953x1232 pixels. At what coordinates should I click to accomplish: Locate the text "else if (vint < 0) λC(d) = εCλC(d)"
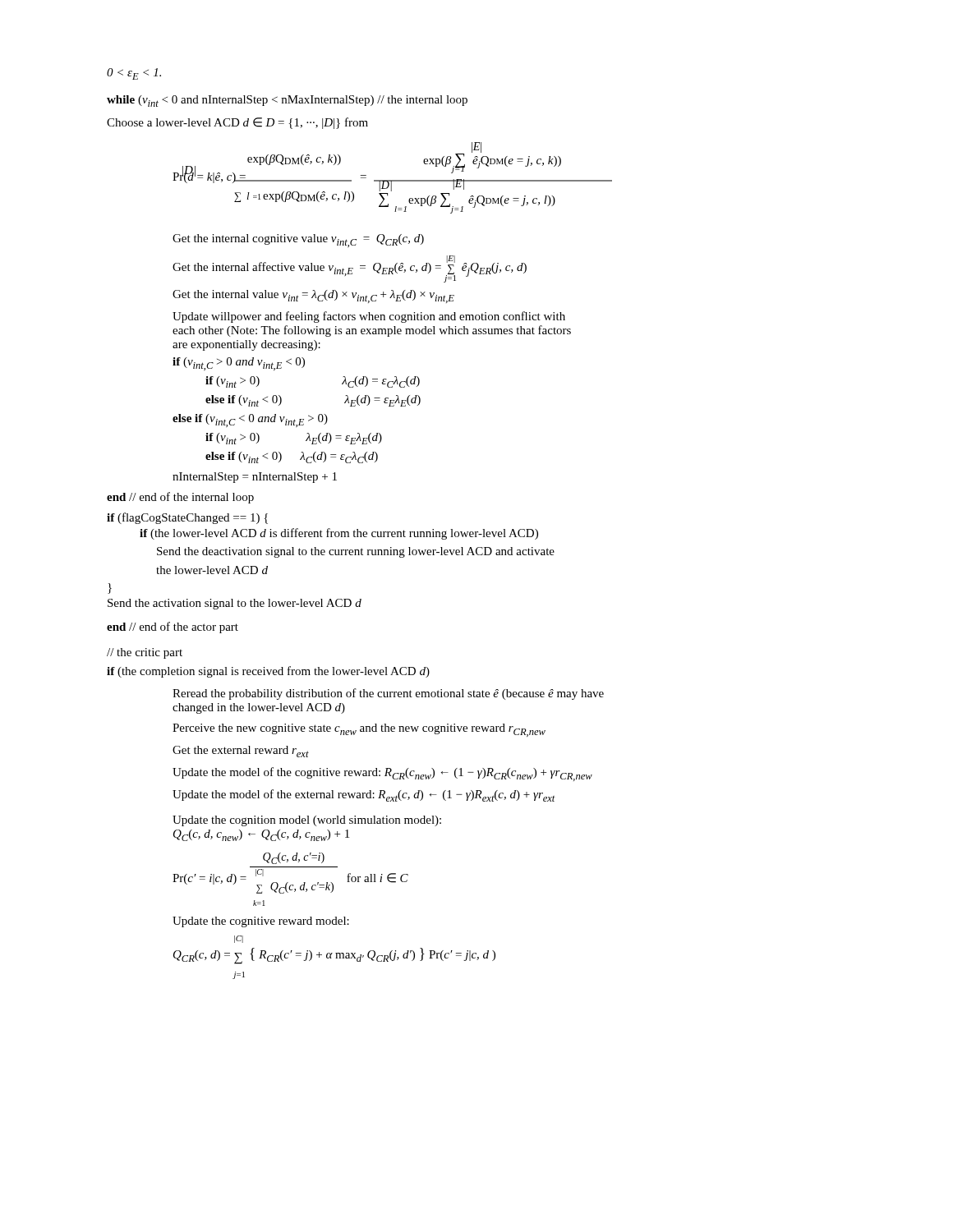click(x=292, y=458)
